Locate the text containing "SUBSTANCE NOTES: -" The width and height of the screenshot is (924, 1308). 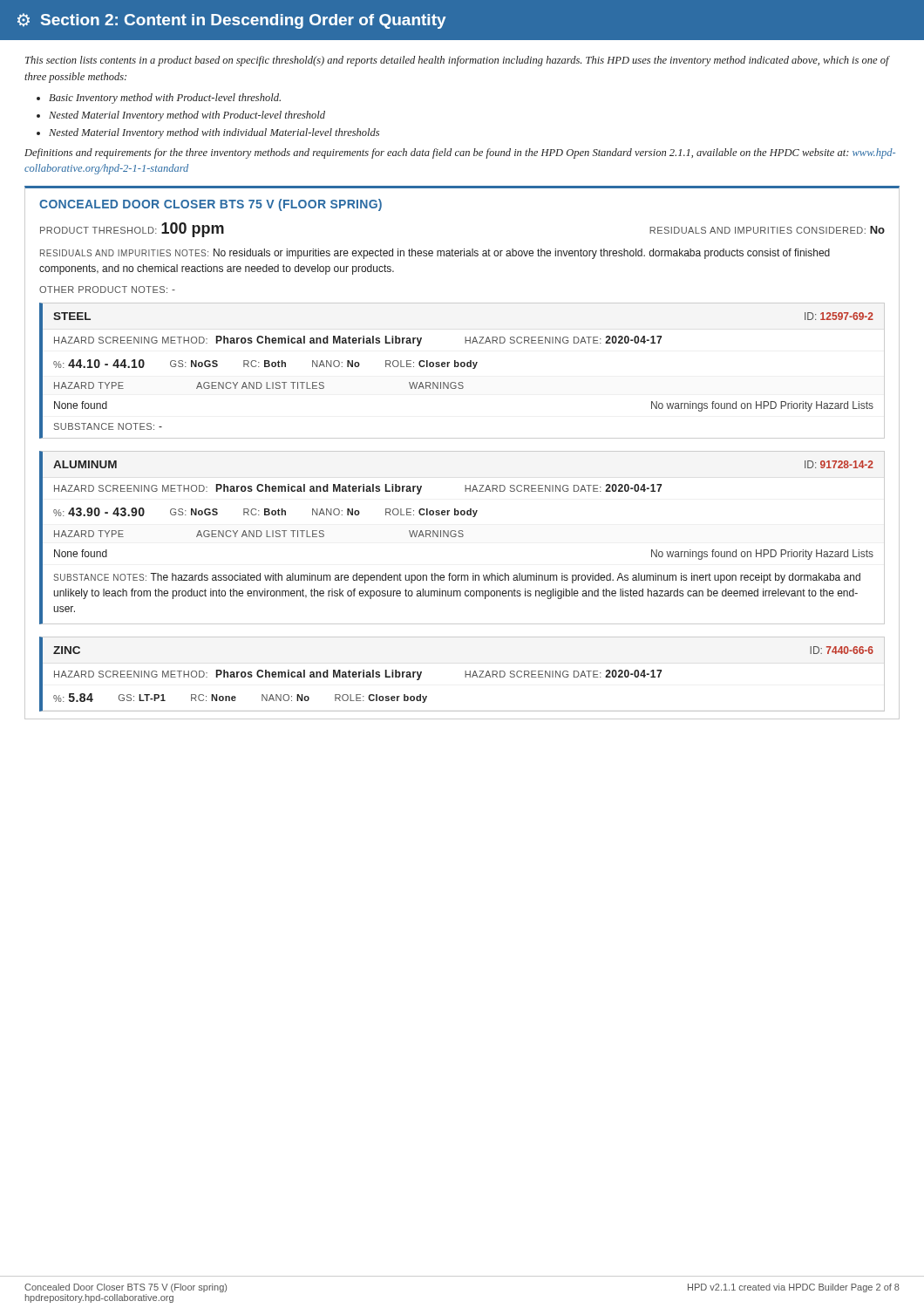tap(108, 426)
